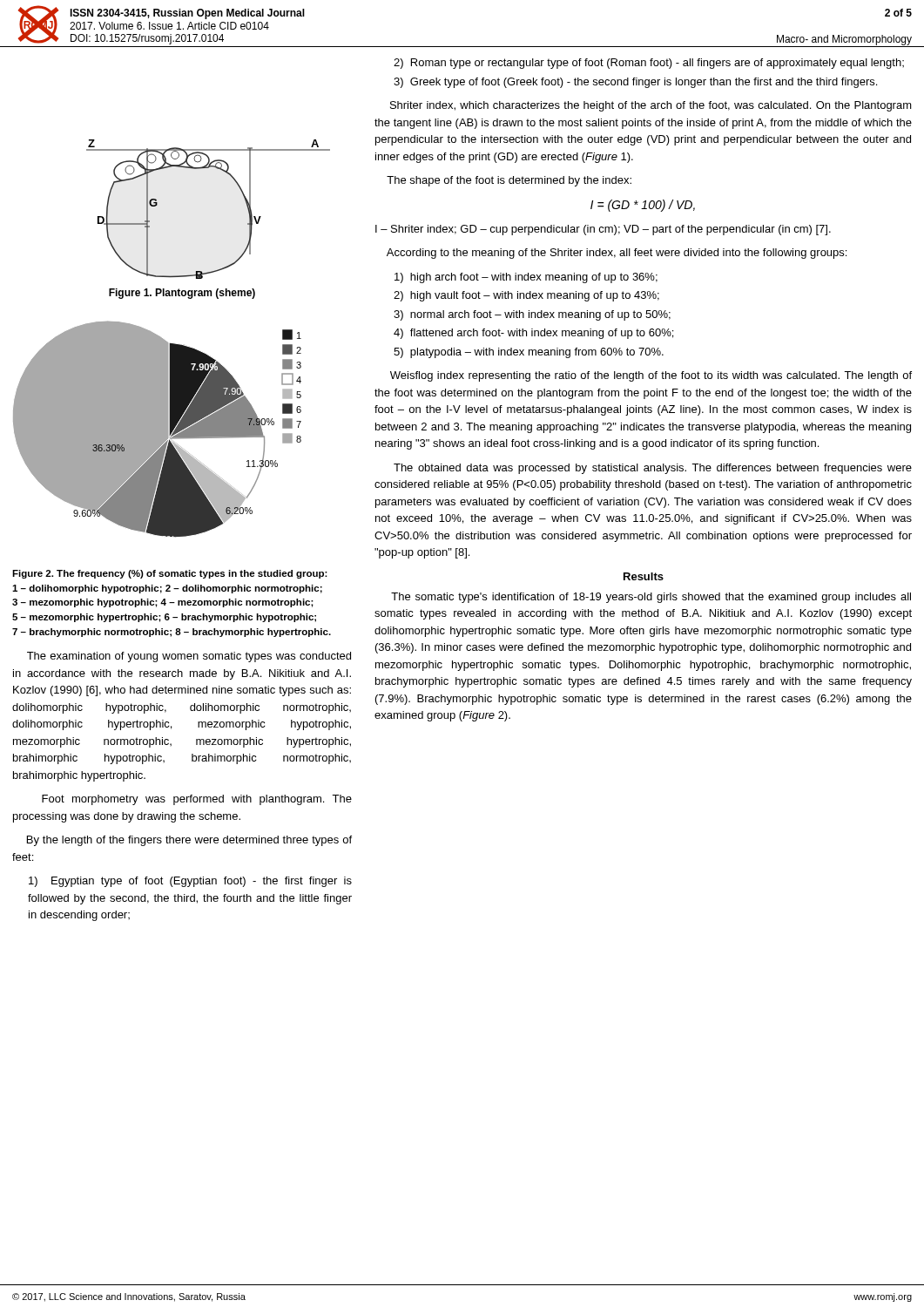The height and width of the screenshot is (1307, 924).
Task: Locate the text block with the text "Foot morphometry was"
Action: pyautogui.click(x=182, y=807)
